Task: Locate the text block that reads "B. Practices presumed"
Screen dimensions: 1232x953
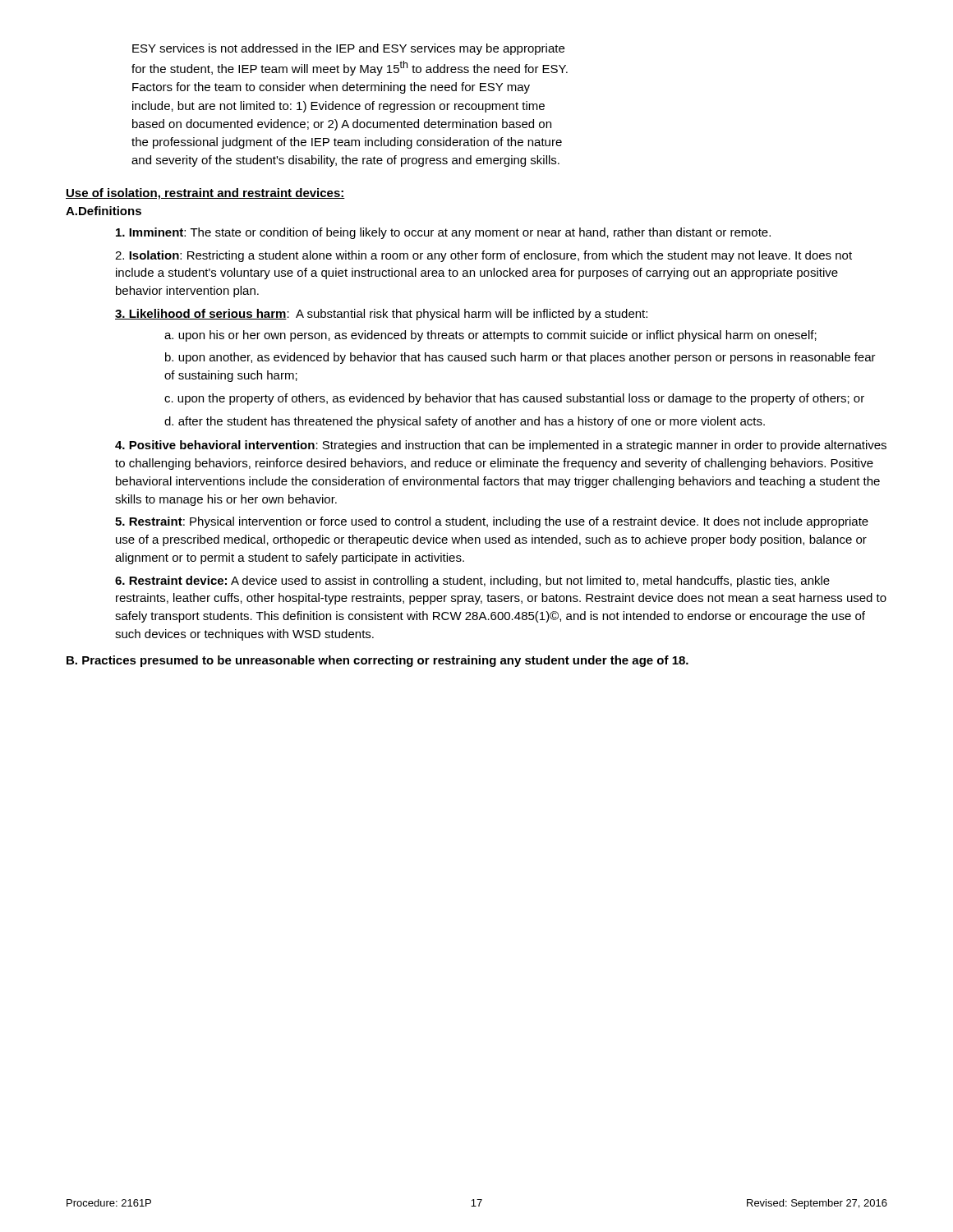Action: [476, 660]
